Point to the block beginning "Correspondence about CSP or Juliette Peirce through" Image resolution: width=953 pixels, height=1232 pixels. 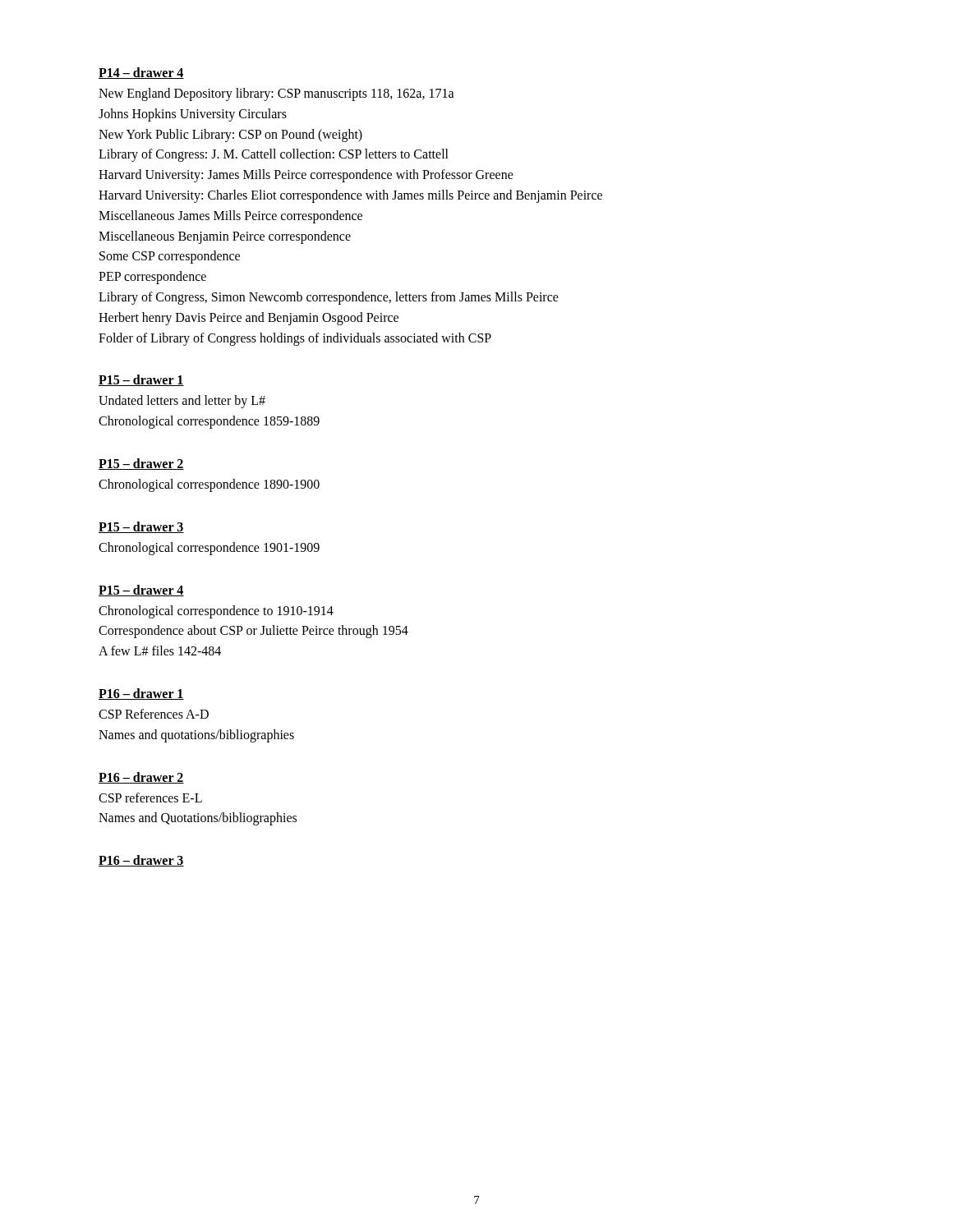tap(253, 631)
